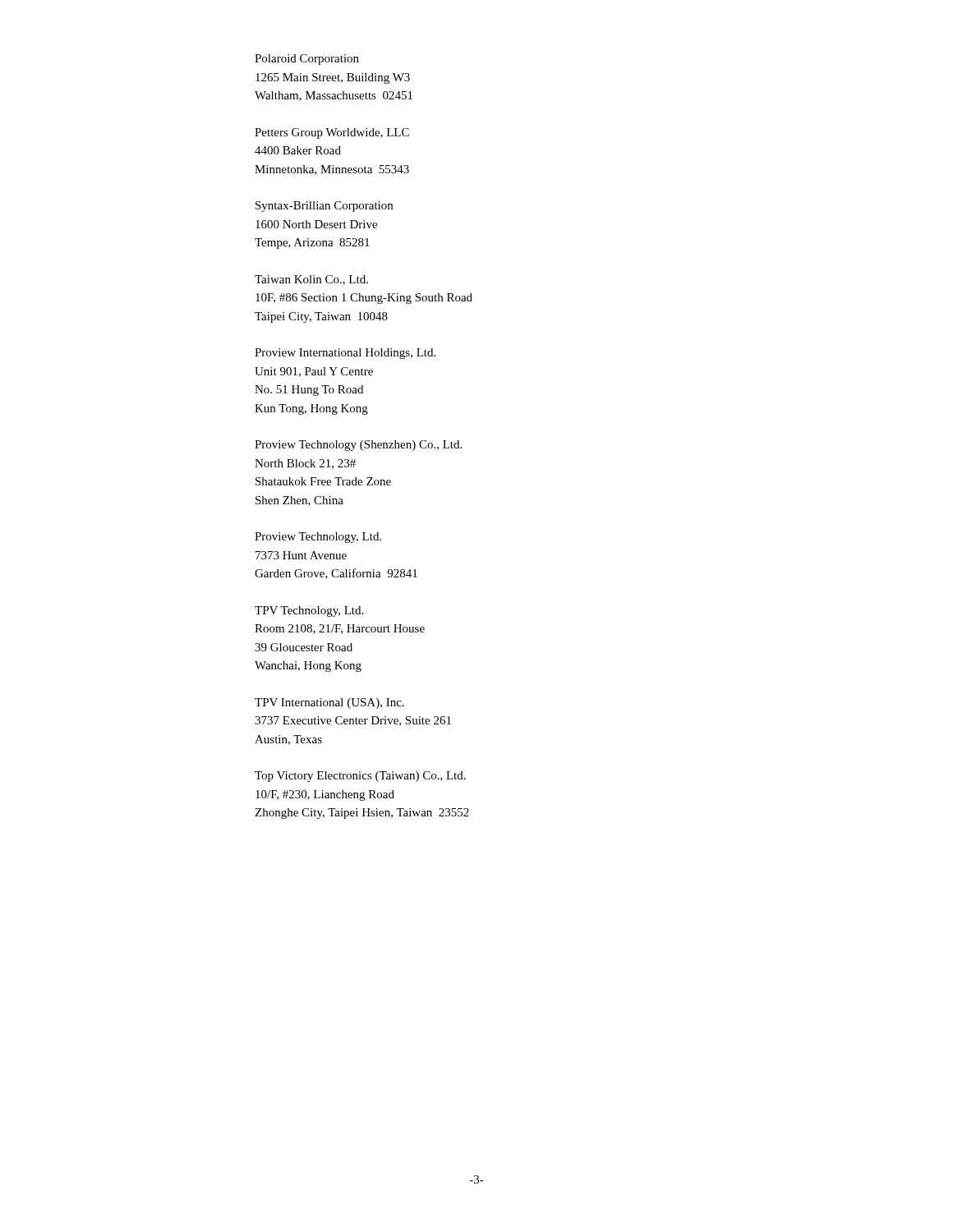Locate the block of text that opens with "TPV Technology, Ltd. Room 2108, 21/F, Harcourt House"
Screen dimensions: 1232x953
coord(340,638)
